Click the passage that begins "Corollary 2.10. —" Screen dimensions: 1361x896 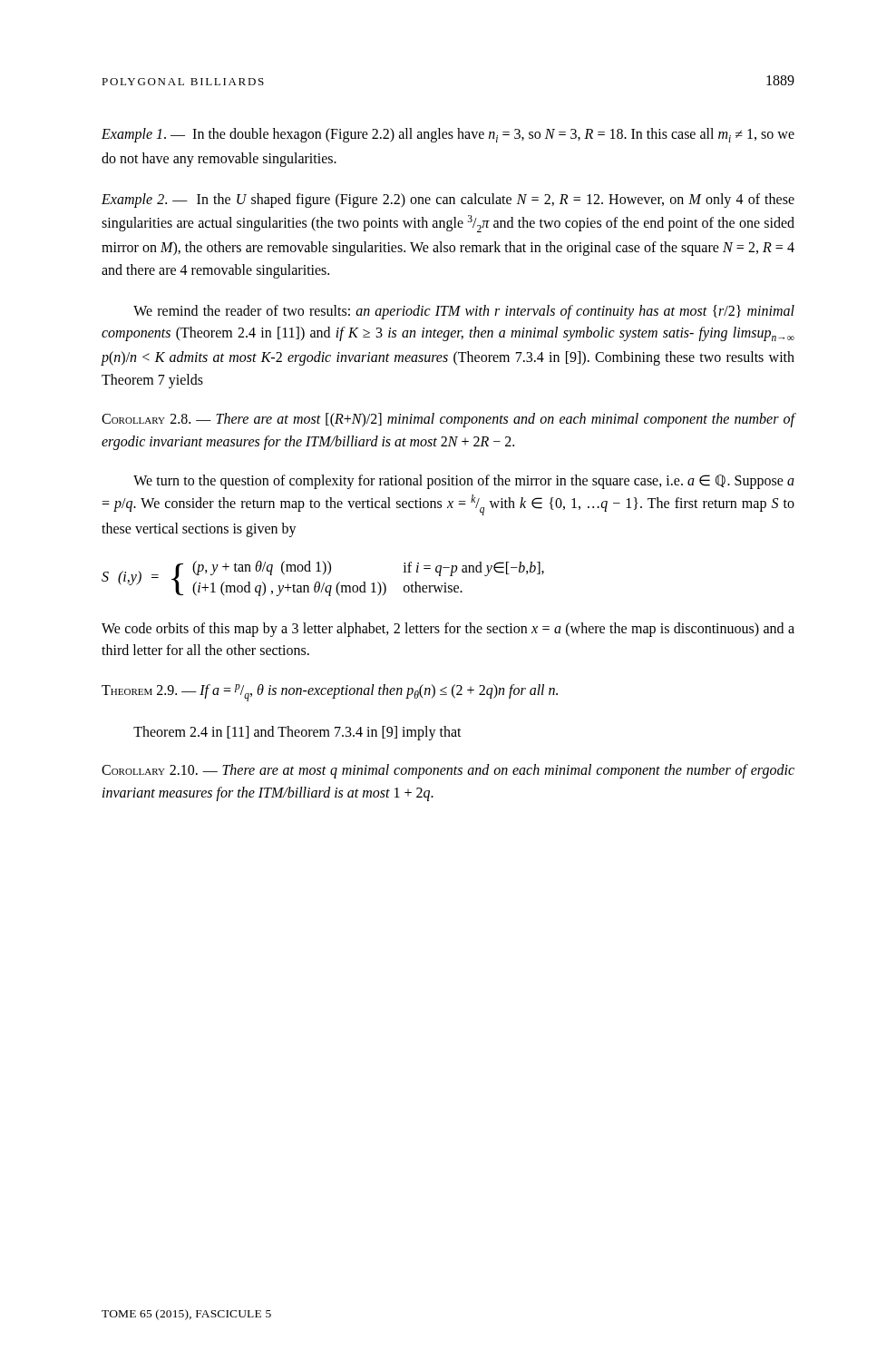click(448, 782)
